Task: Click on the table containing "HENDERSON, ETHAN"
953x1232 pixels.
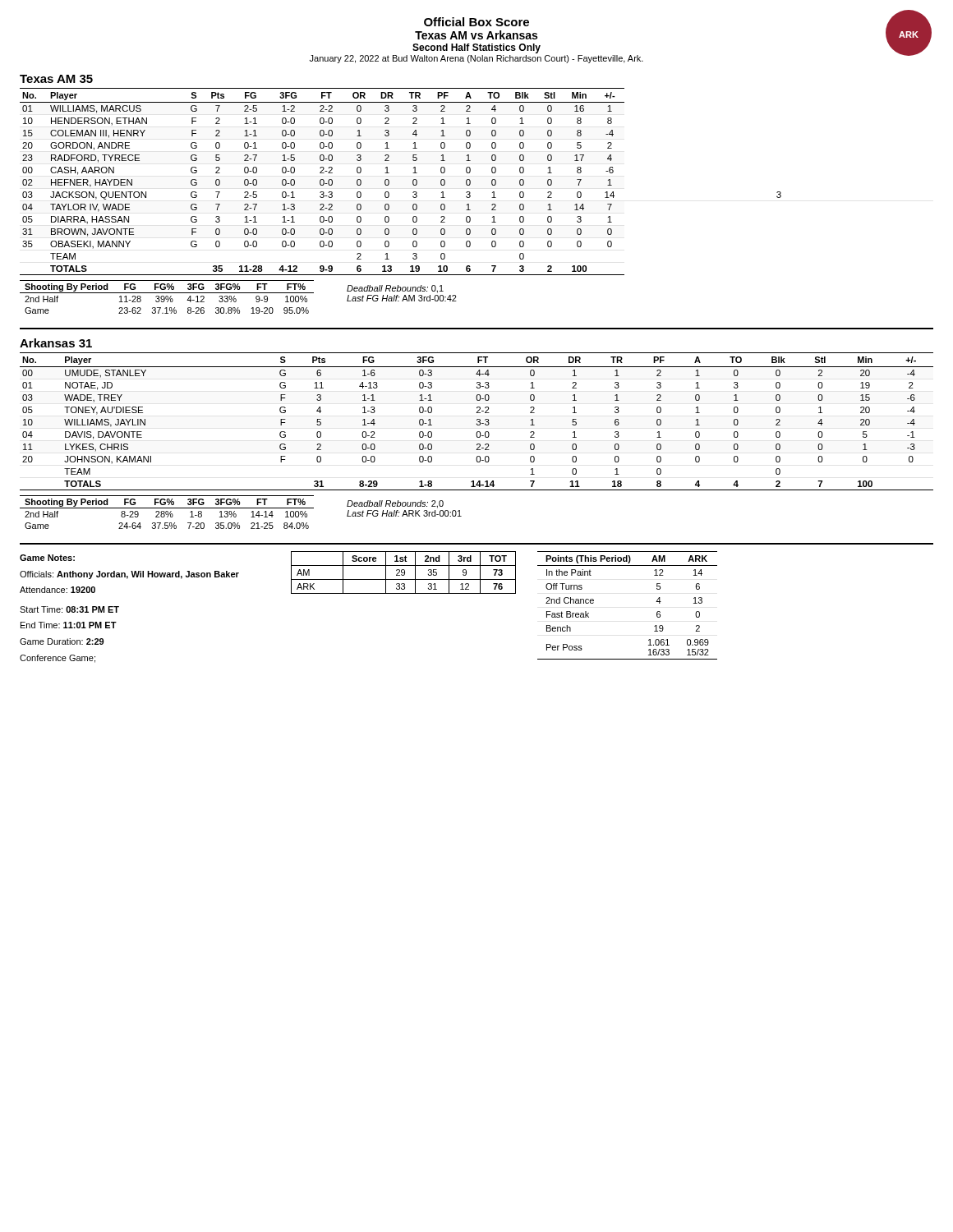Action: click(476, 181)
